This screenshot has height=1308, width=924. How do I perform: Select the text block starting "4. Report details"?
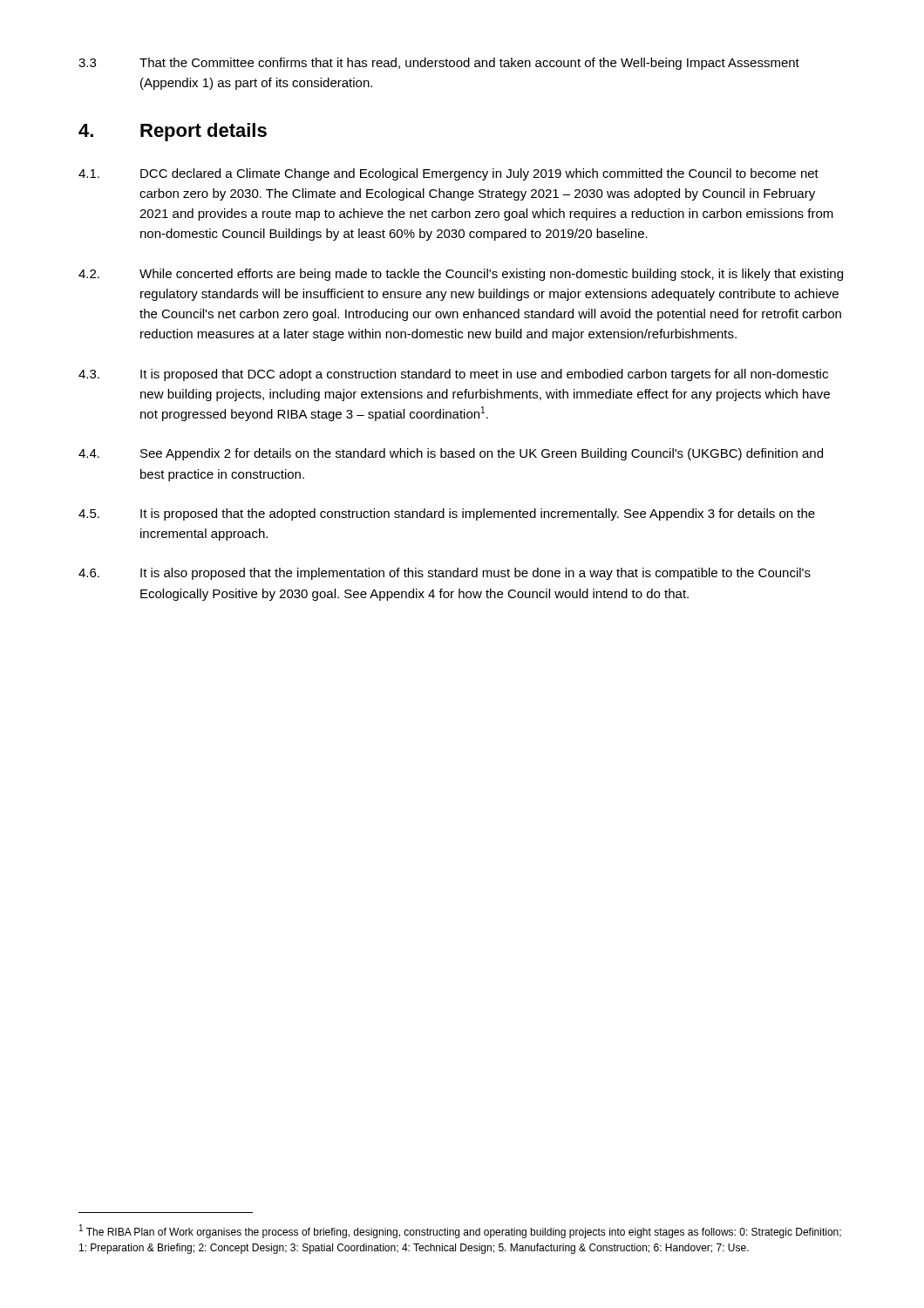(173, 130)
